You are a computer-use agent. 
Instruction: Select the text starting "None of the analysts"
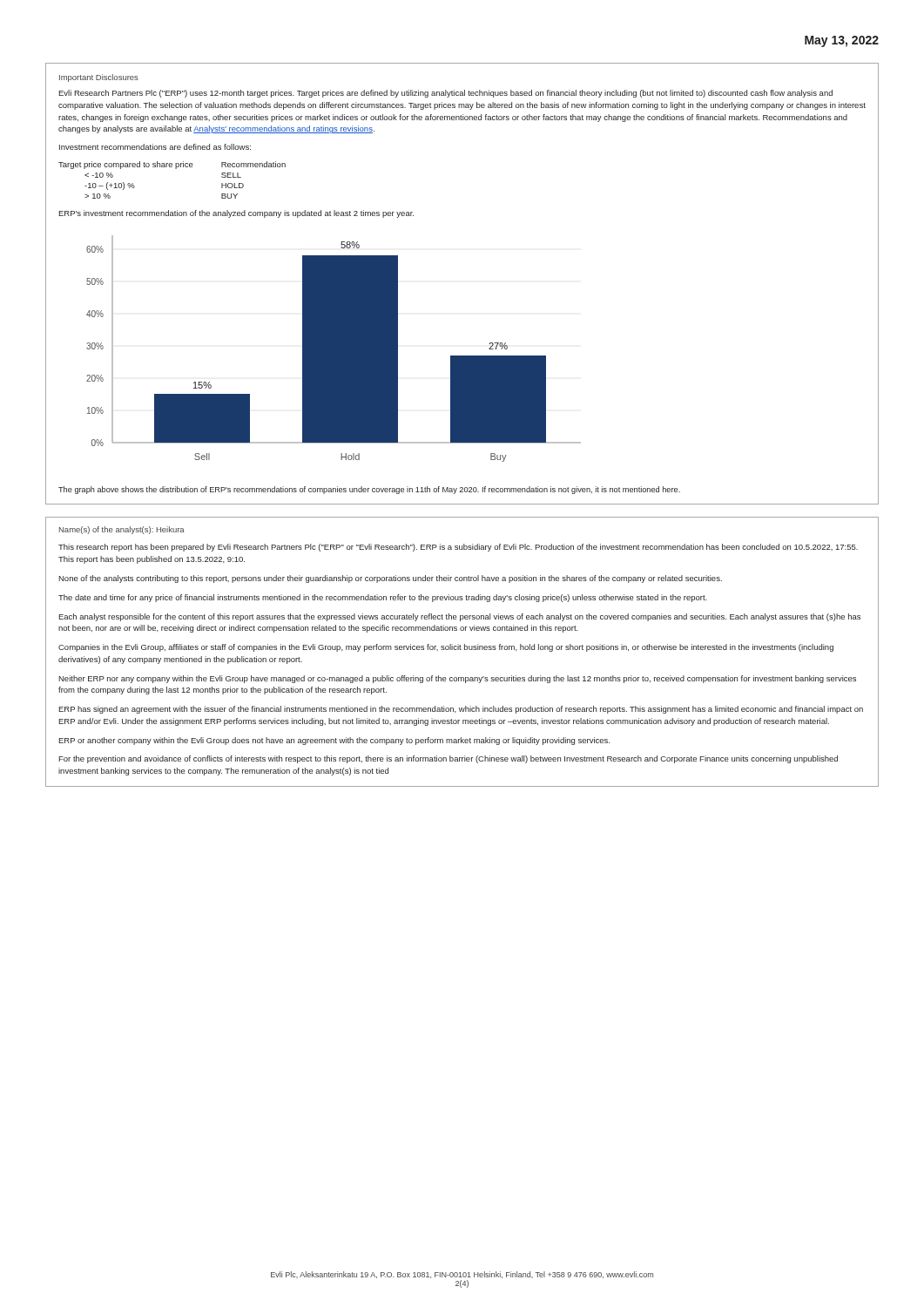(x=390, y=578)
